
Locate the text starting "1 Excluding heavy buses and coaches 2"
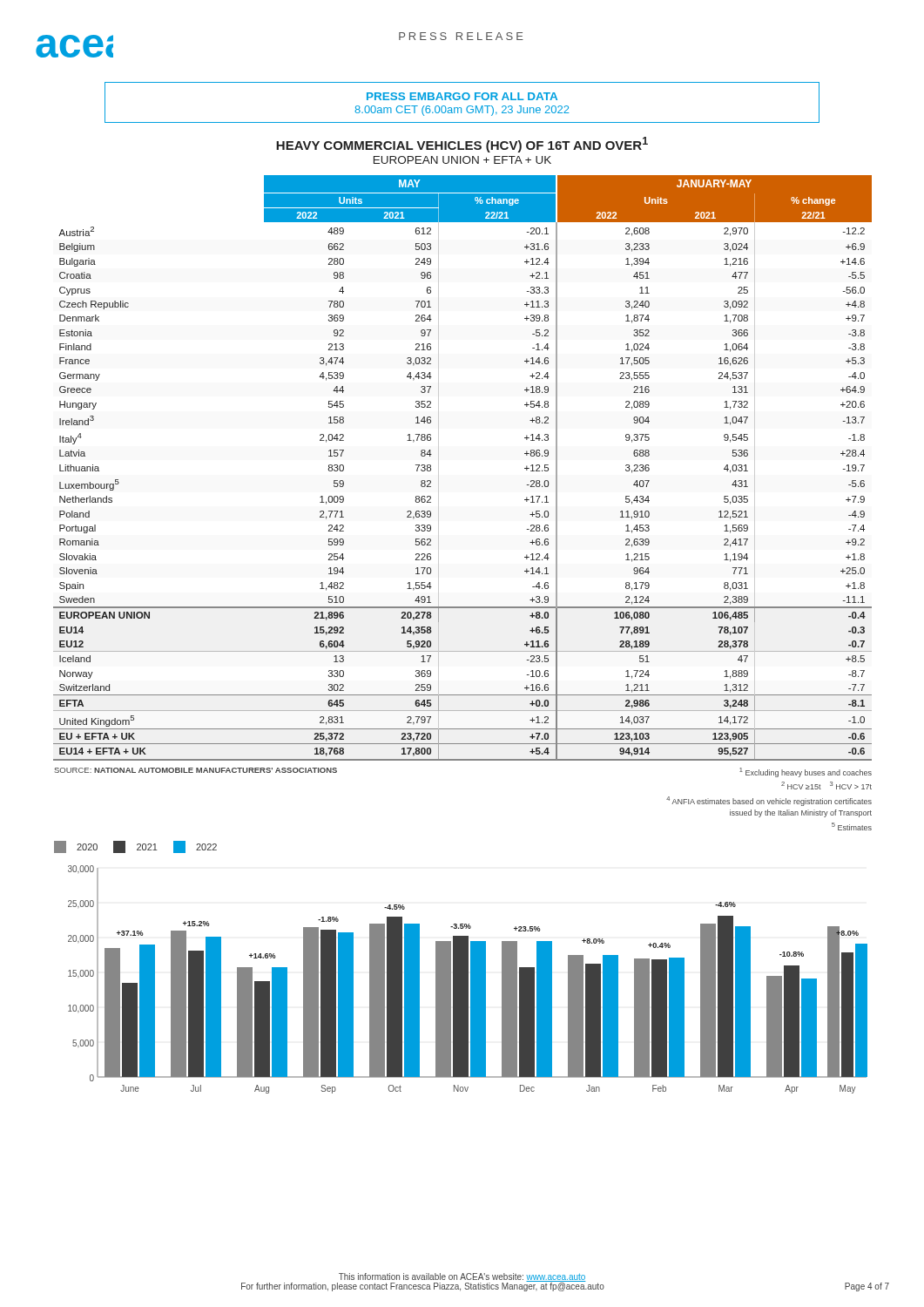769,799
